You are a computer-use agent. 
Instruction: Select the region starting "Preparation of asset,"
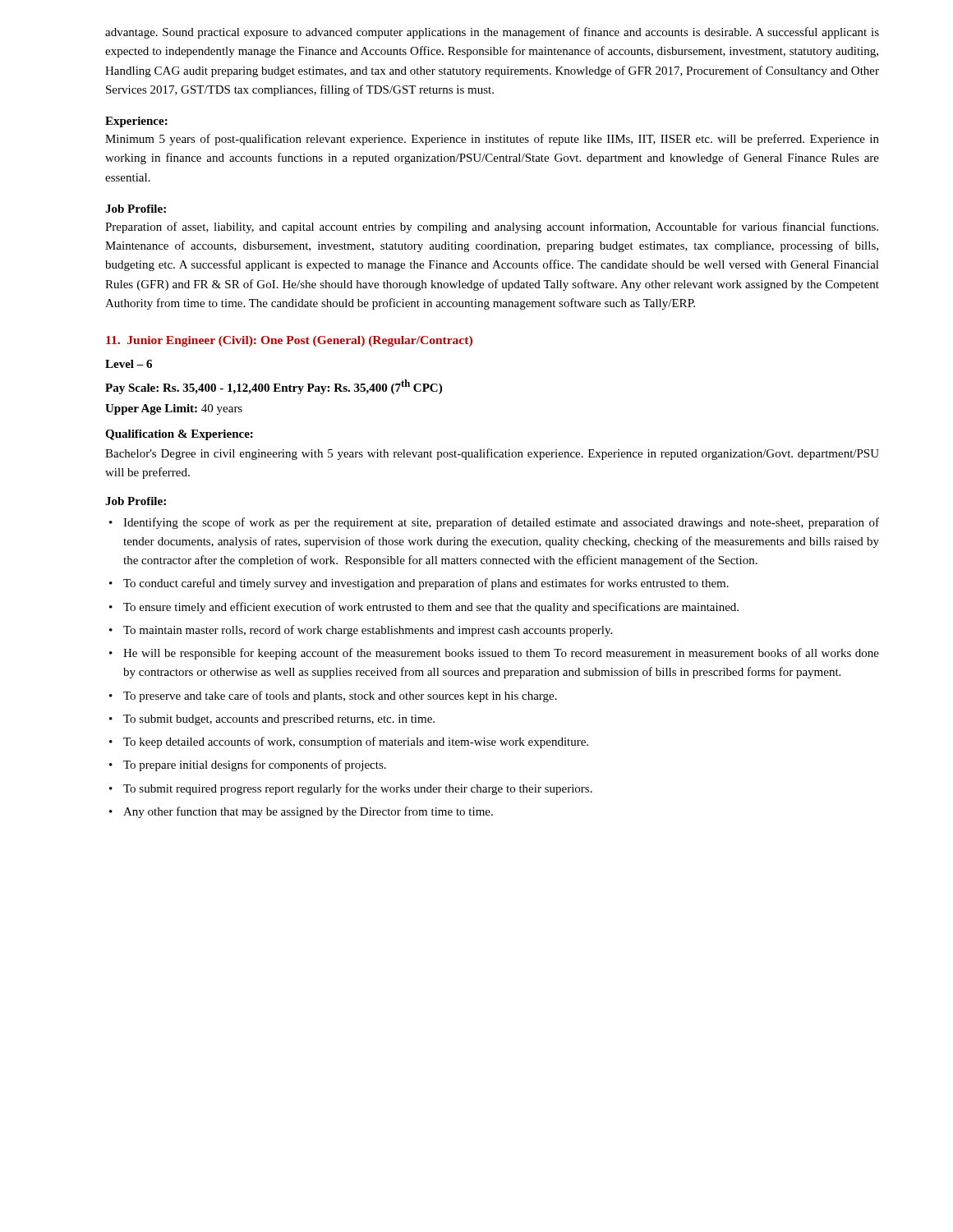tap(492, 265)
